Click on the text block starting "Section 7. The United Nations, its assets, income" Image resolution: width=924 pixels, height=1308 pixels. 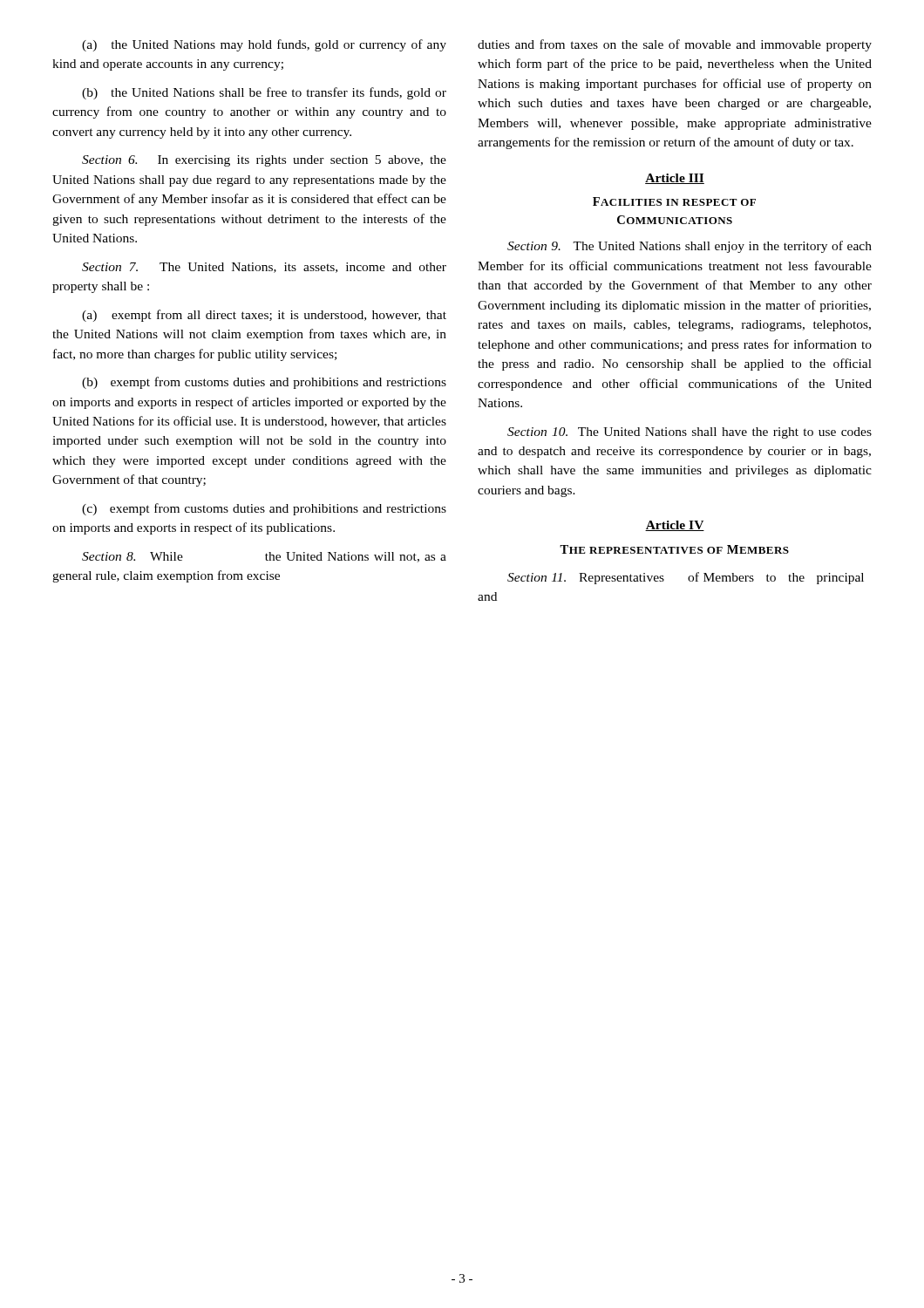[249, 277]
